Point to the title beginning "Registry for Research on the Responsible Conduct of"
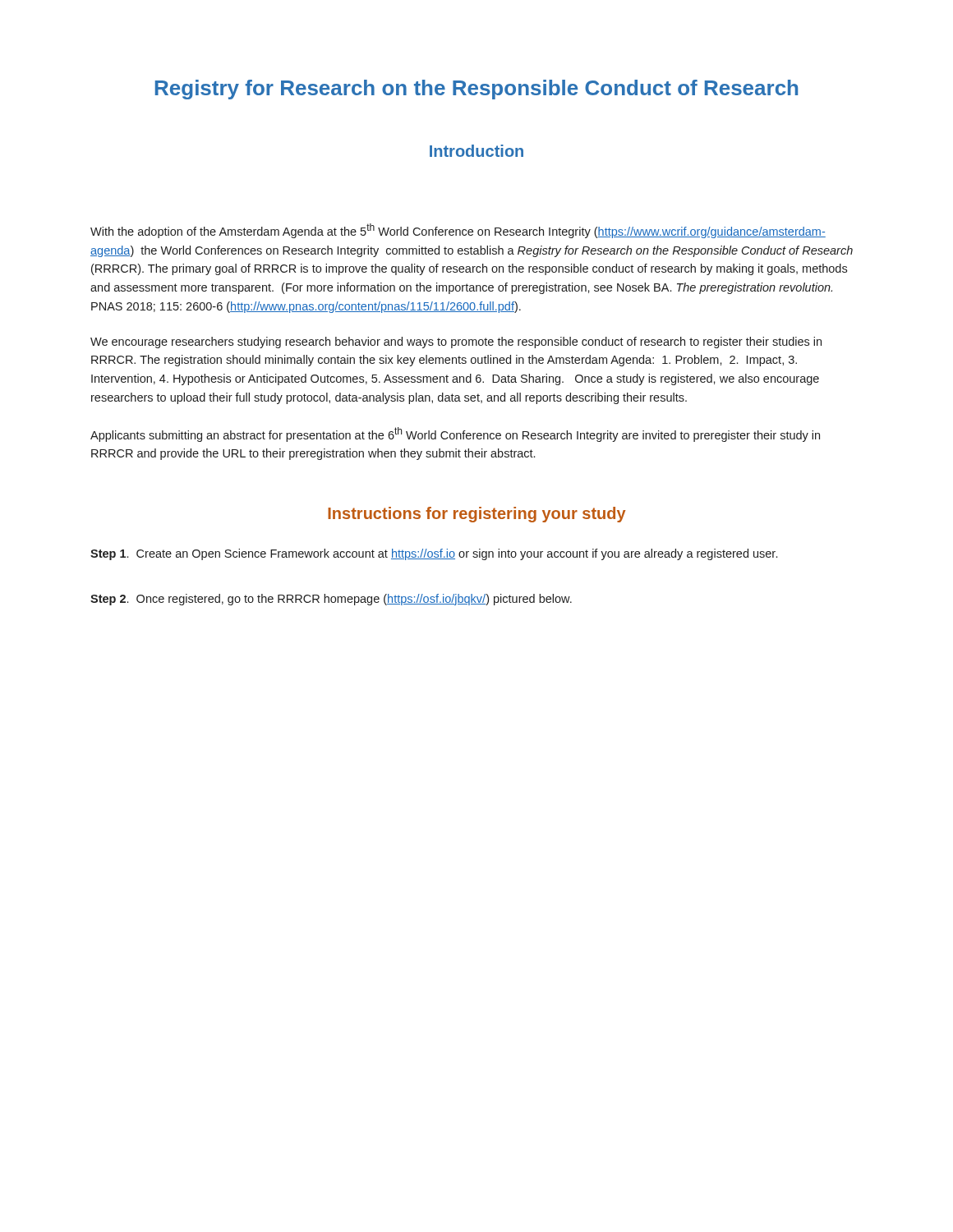 click(476, 88)
